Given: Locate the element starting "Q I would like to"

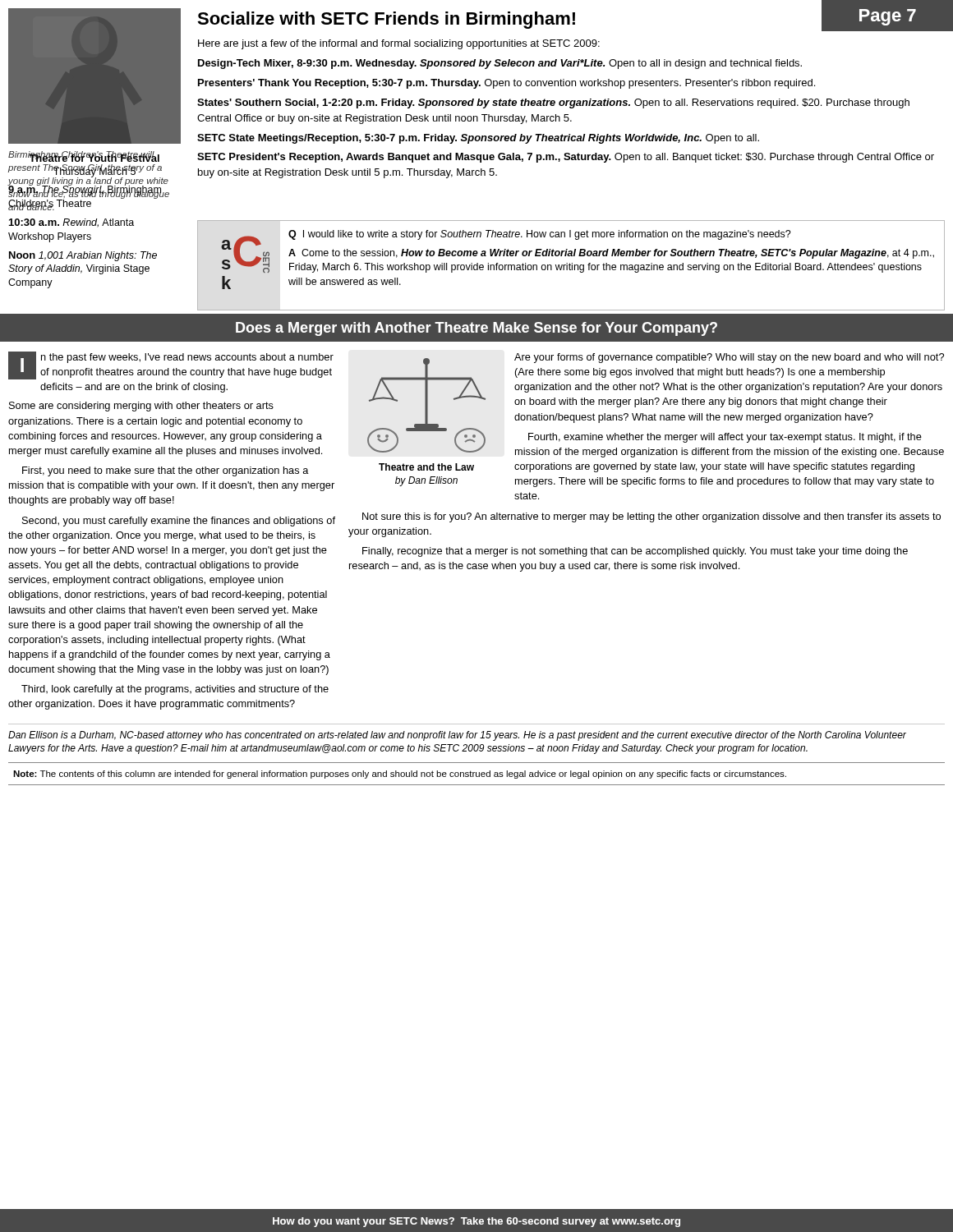Looking at the screenshot, I should tap(612, 258).
